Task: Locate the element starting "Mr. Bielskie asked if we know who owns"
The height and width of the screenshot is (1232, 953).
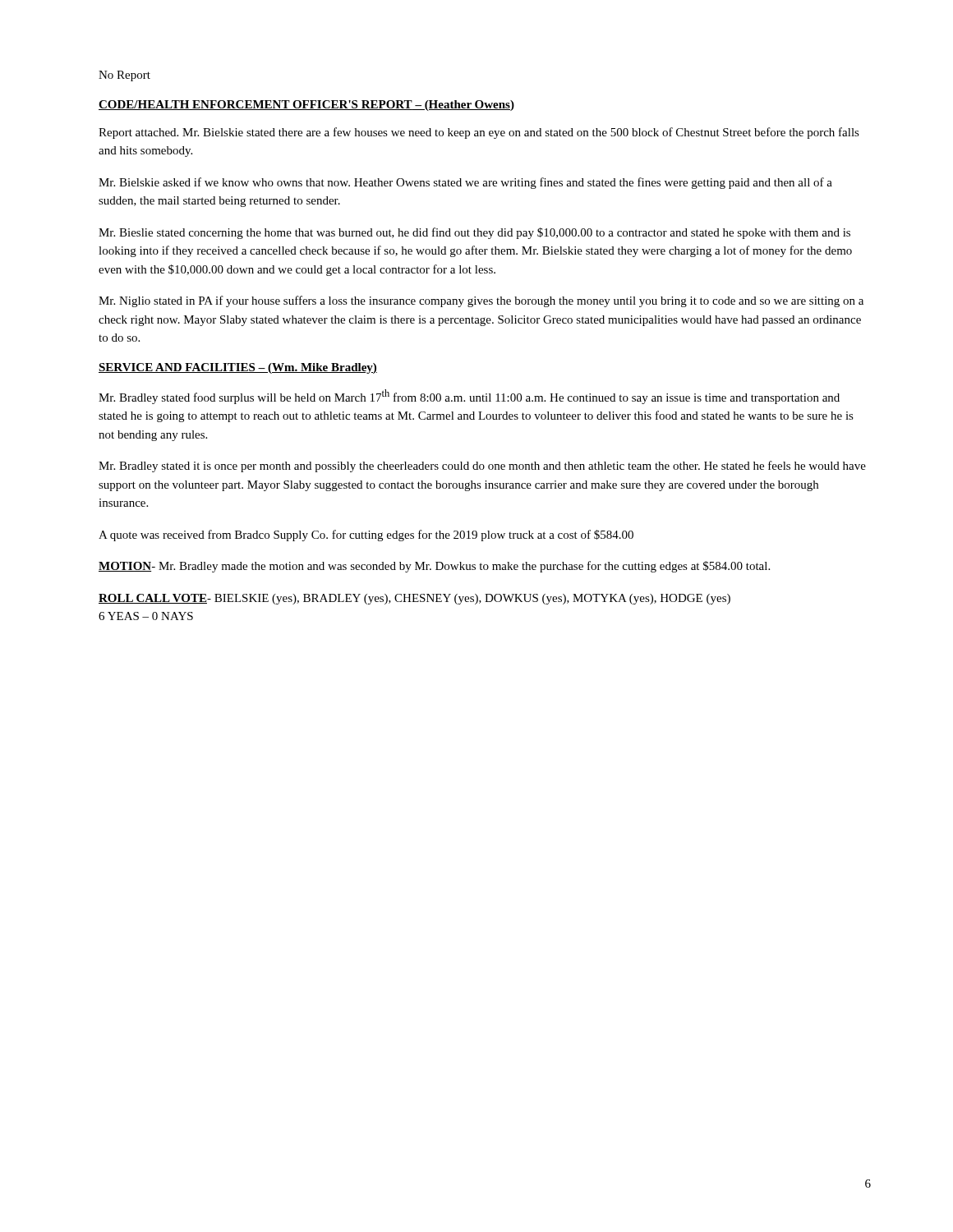Action: 465,191
